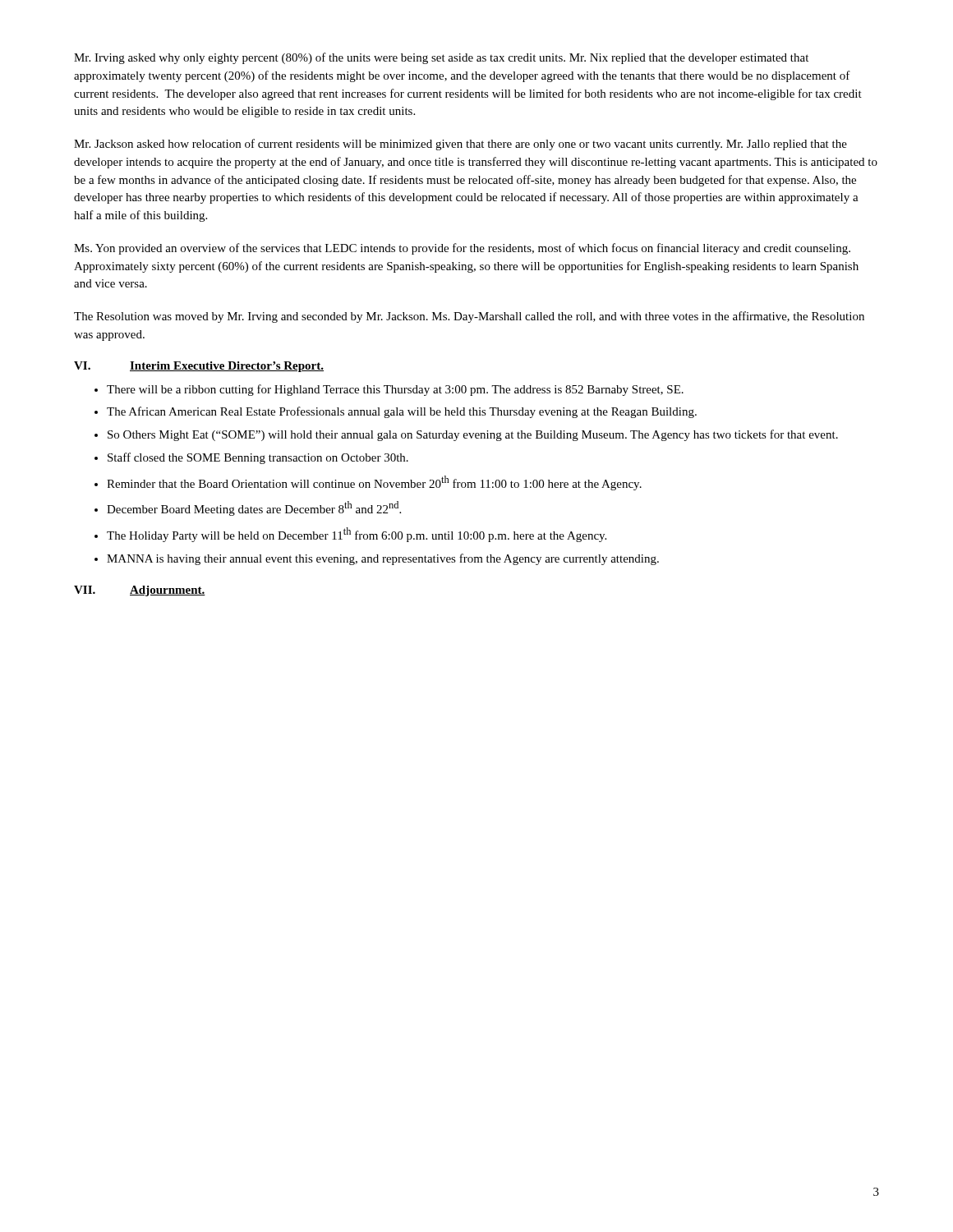
Task: Click the passage that begins "Mr. Irving asked why only eighty percent (80%)"
Action: 476,85
